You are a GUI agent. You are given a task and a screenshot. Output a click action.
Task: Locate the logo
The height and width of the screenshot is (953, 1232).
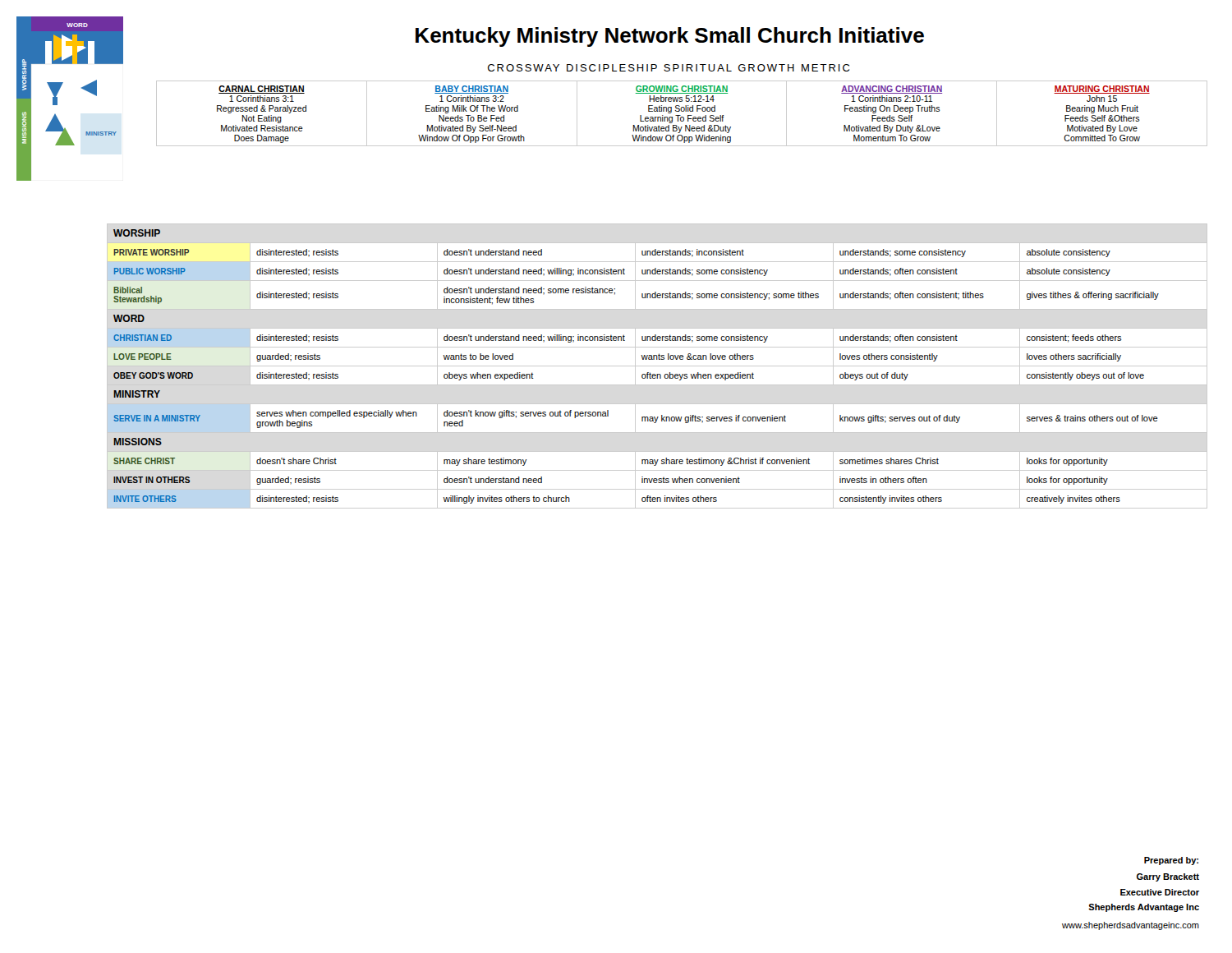pos(70,99)
